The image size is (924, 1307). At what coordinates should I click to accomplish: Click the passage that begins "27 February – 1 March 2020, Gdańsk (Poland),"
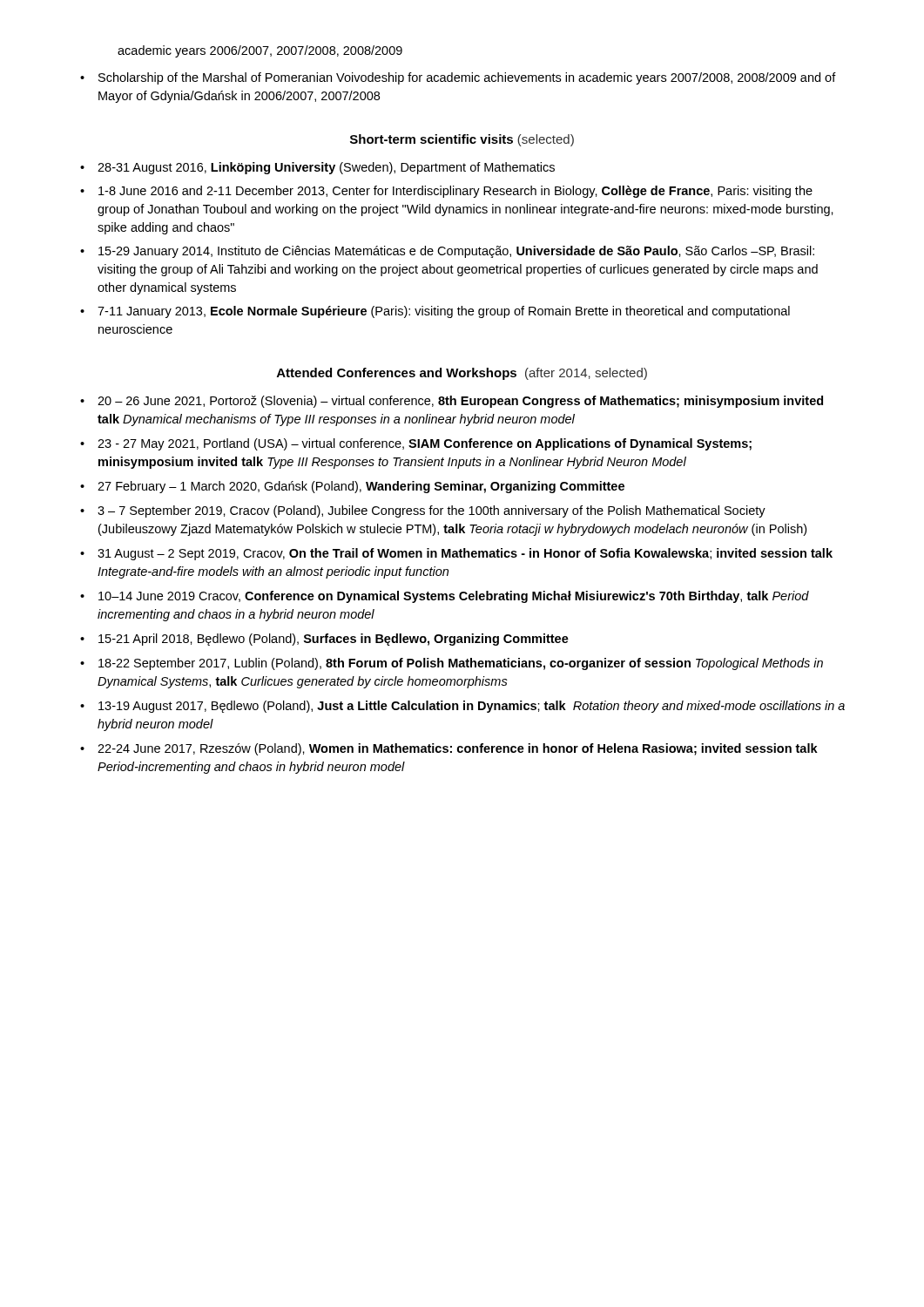[361, 486]
